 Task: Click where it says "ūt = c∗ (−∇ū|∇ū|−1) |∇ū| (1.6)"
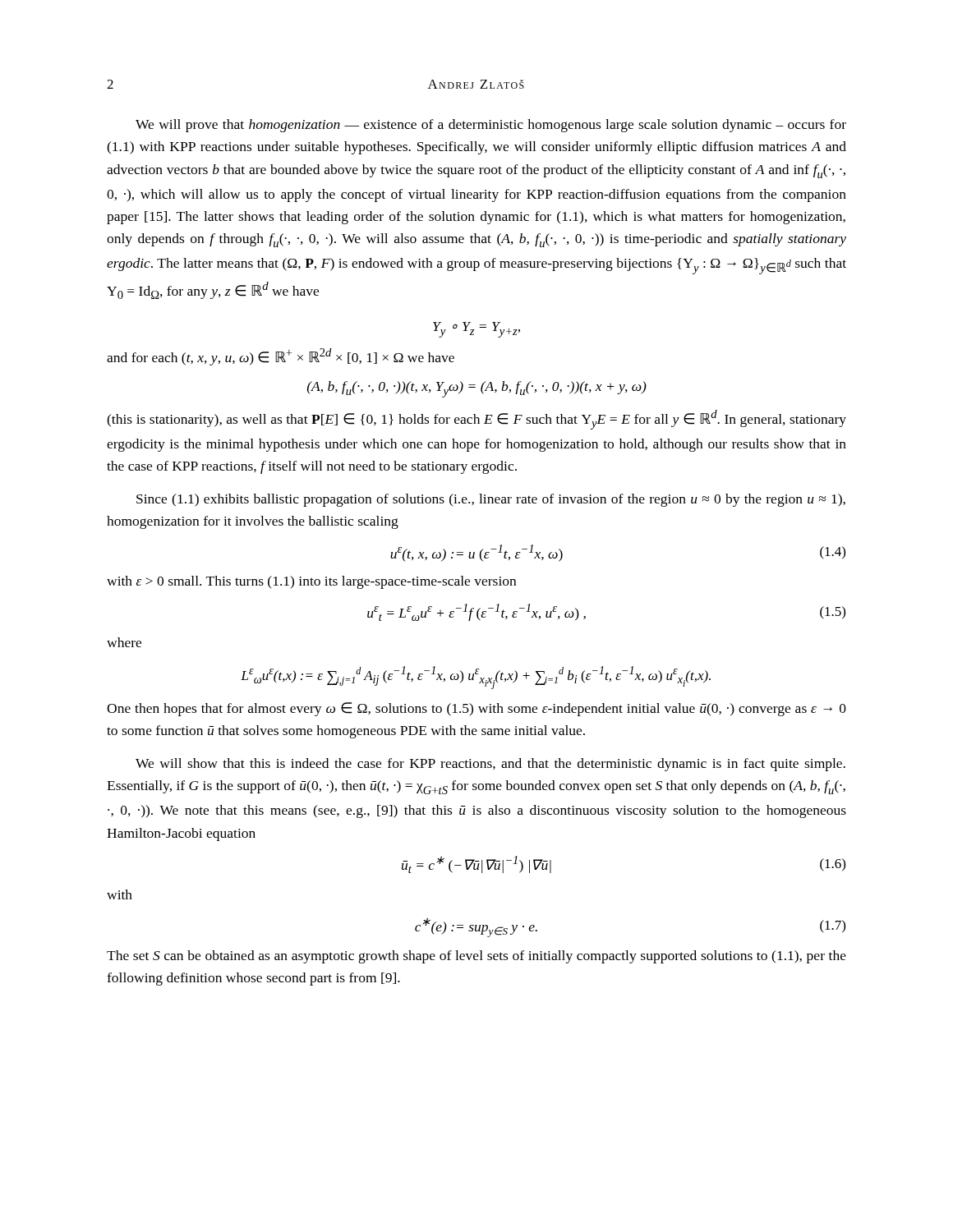click(x=472, y=864)
